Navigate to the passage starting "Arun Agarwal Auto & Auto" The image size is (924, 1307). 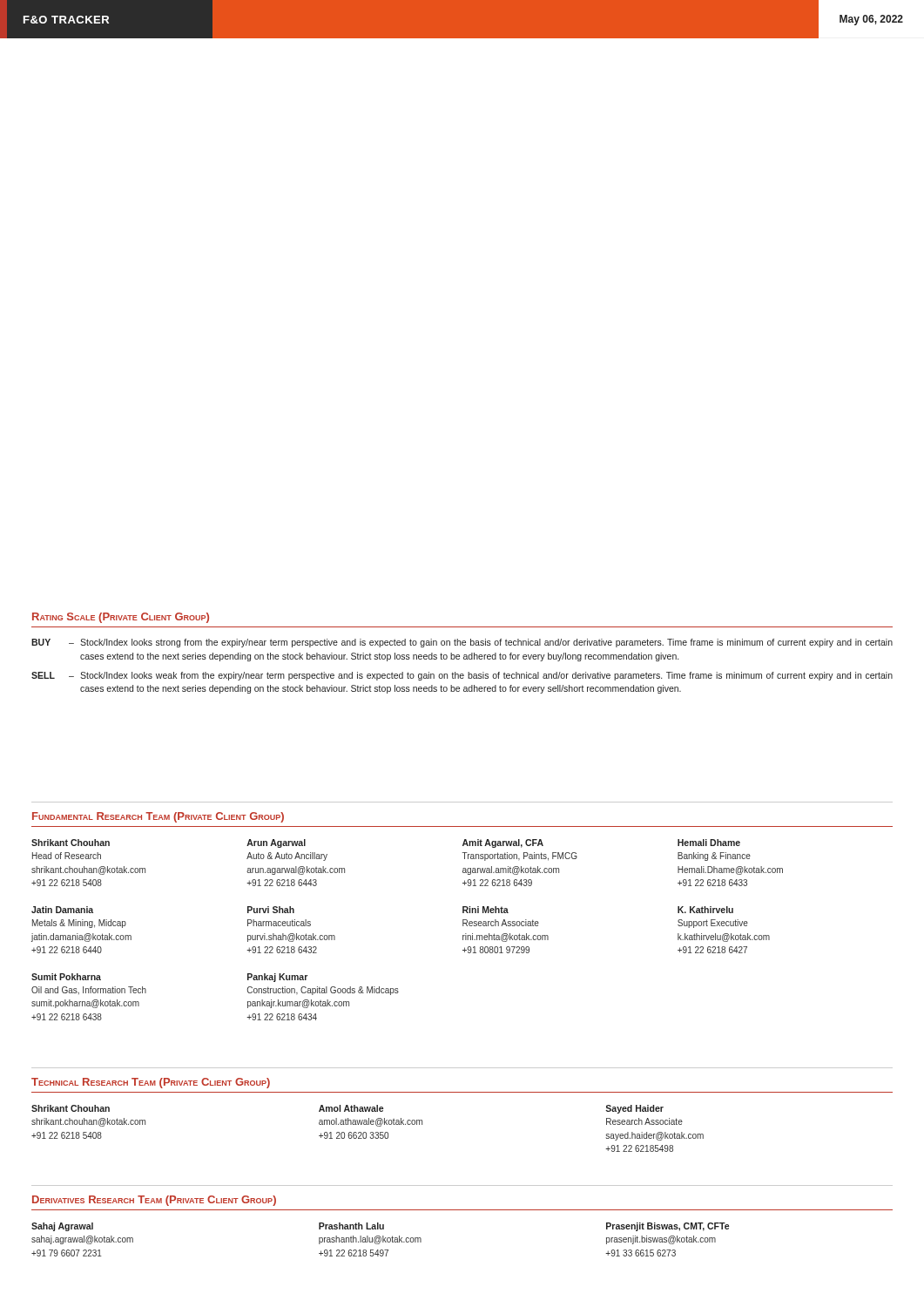pos(350,863)
